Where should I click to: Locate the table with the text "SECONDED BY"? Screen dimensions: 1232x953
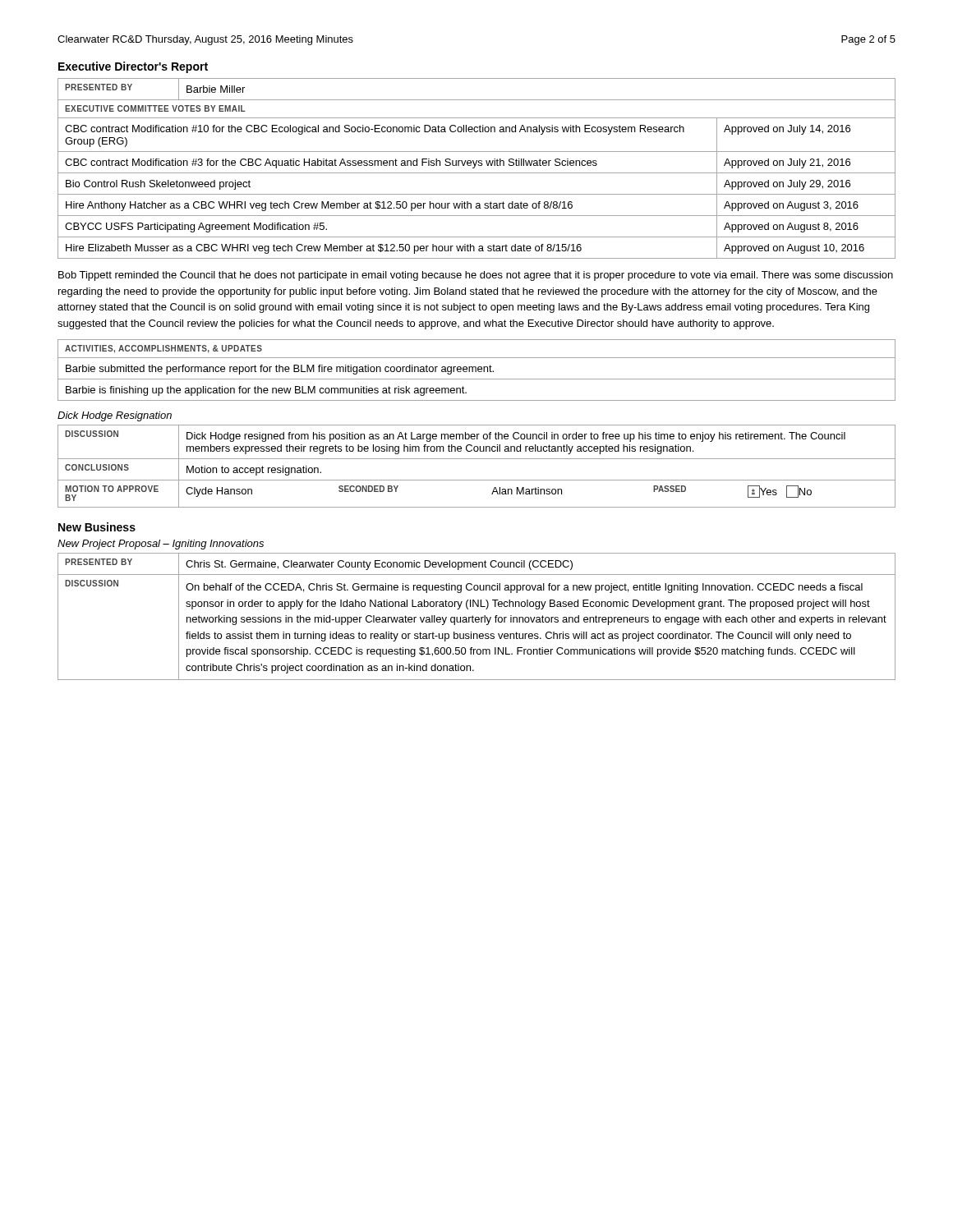pos(476,466)
